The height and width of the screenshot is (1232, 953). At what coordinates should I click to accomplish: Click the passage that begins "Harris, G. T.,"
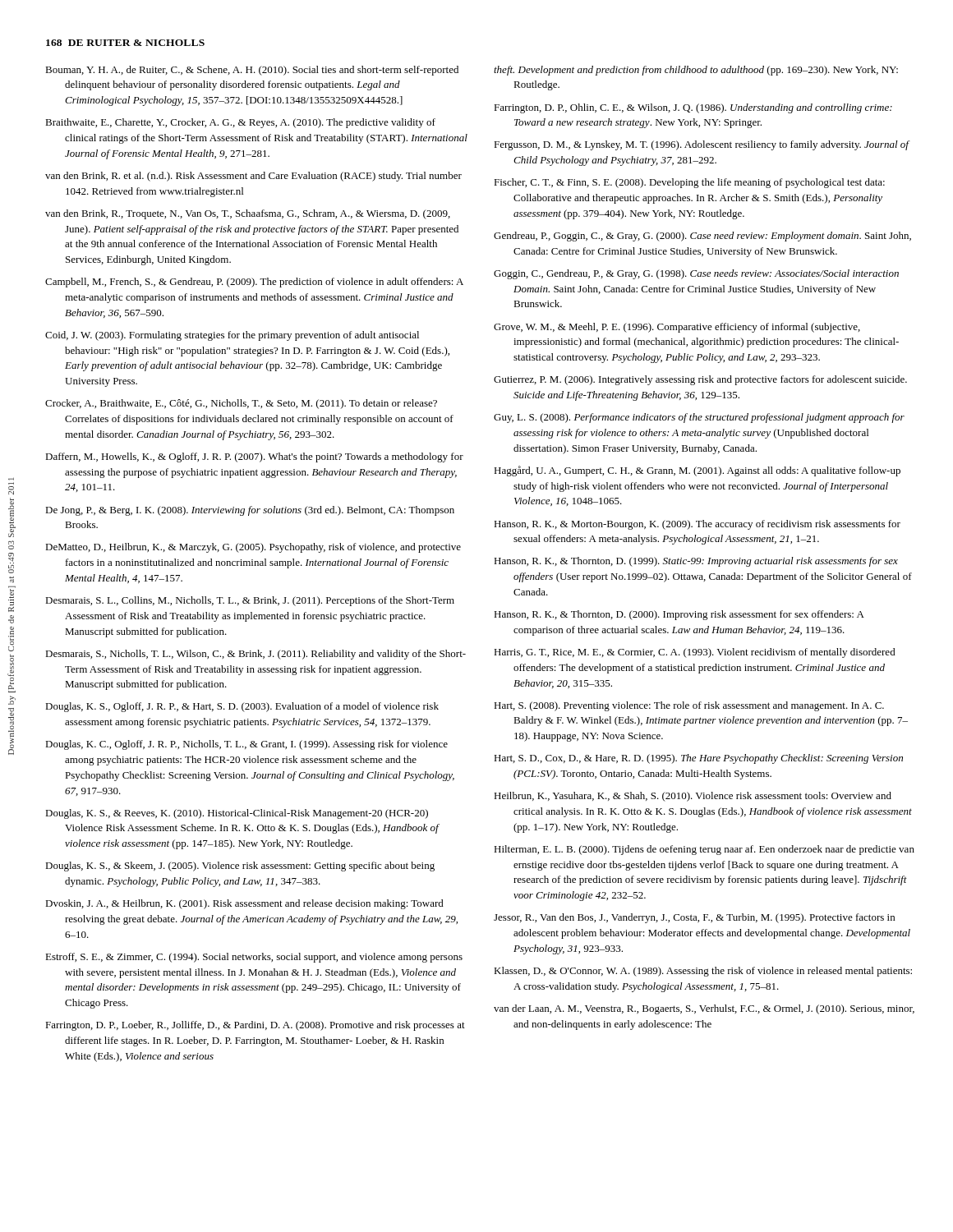(694, 667)
